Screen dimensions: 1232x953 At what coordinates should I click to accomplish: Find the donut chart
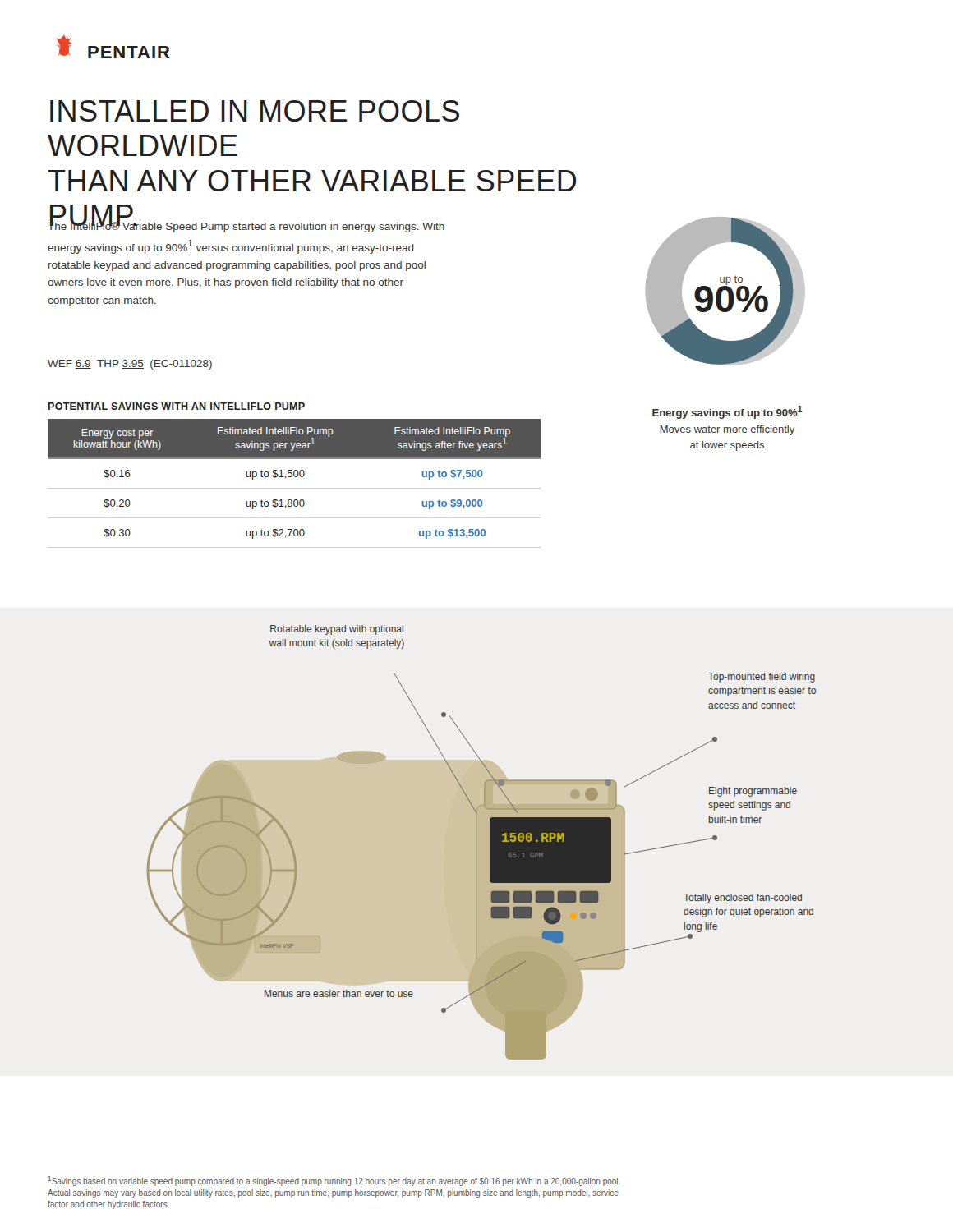click(731, 293)
